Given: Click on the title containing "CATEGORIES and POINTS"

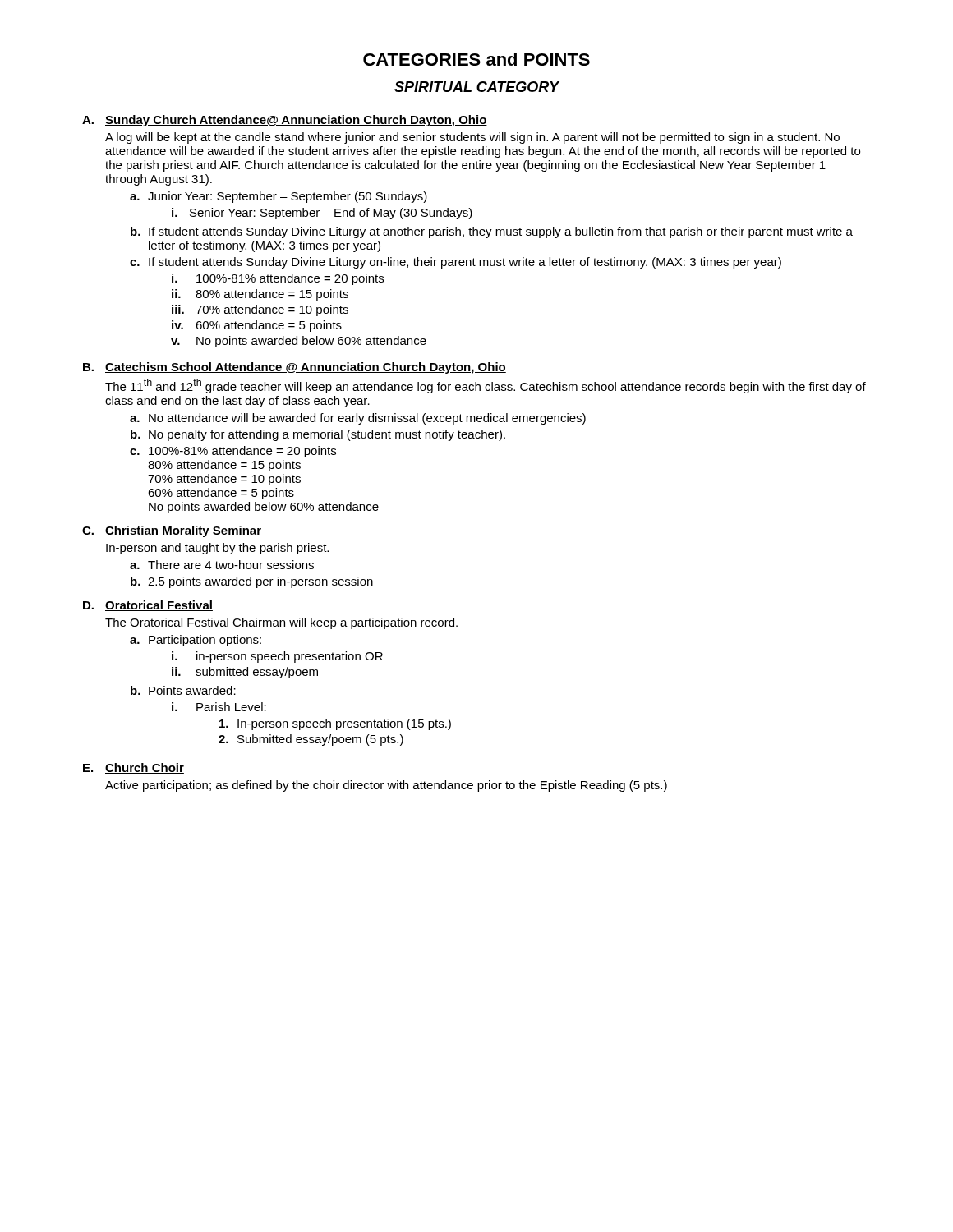Looking at the screenshot, I should [476, 60].
